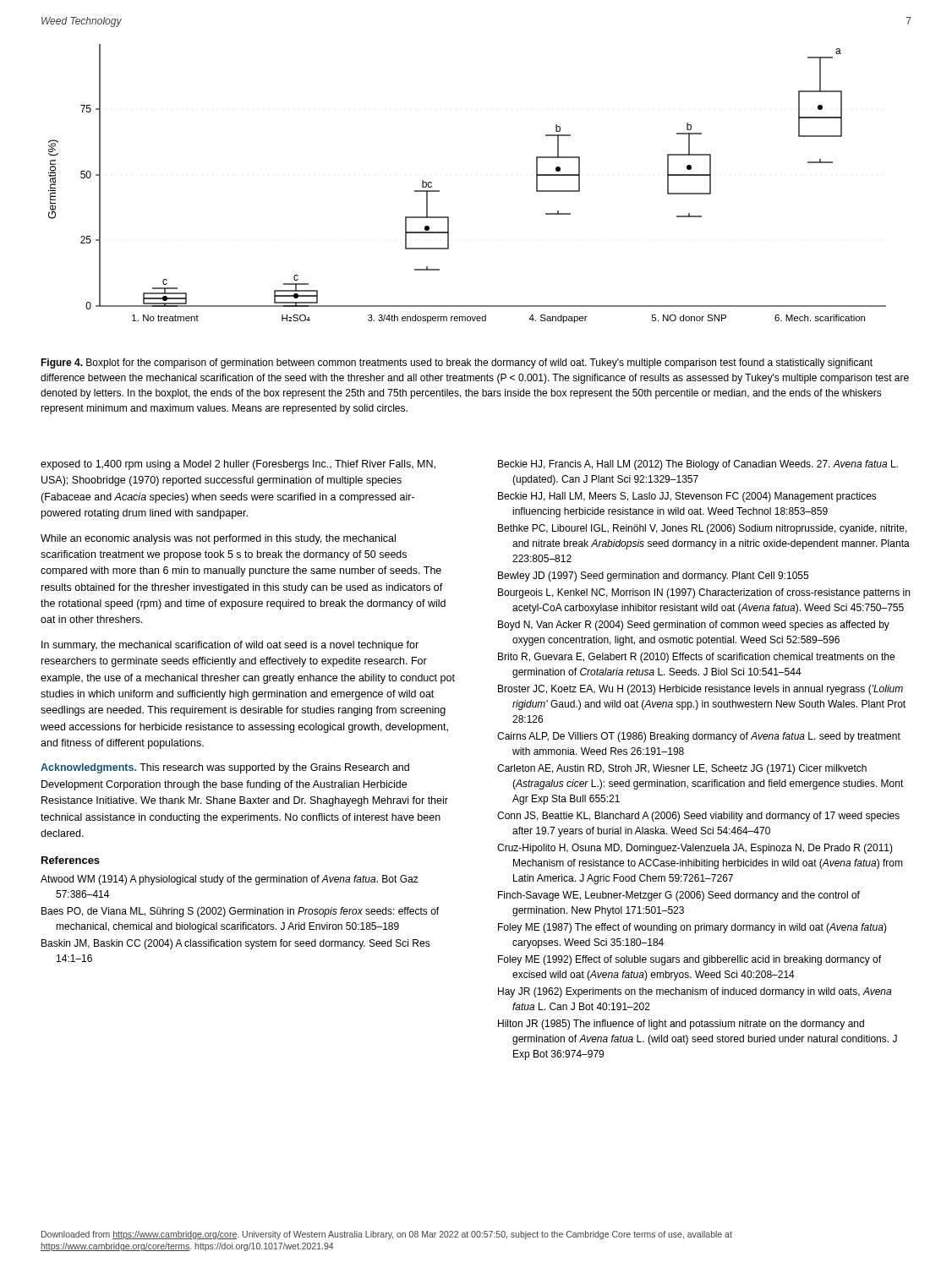Point to the text block starting "Baskin JM, Baskin CC (2004) A classification system"

coord(235,951)
